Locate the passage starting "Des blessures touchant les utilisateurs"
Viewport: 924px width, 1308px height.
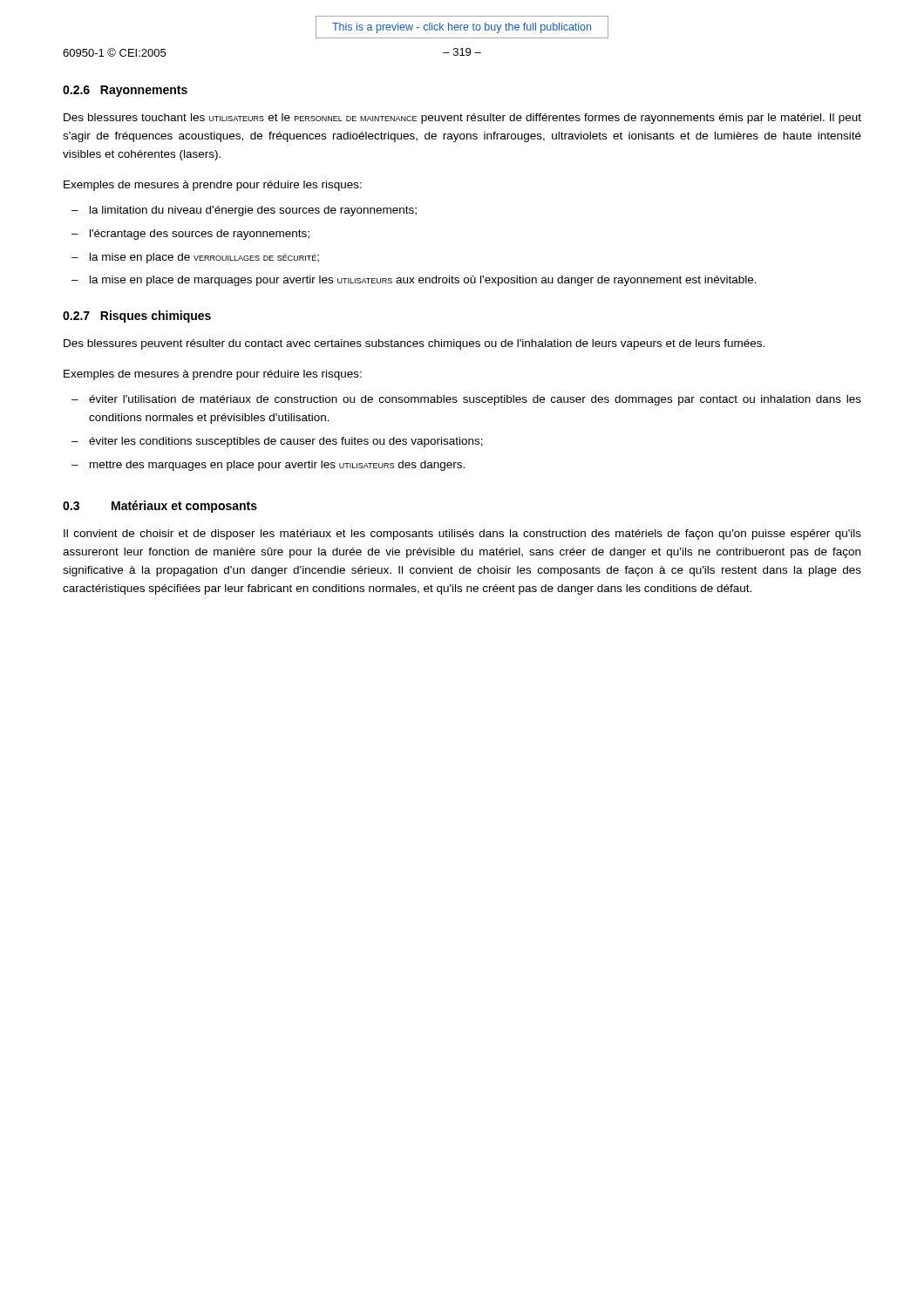(462, 136)
